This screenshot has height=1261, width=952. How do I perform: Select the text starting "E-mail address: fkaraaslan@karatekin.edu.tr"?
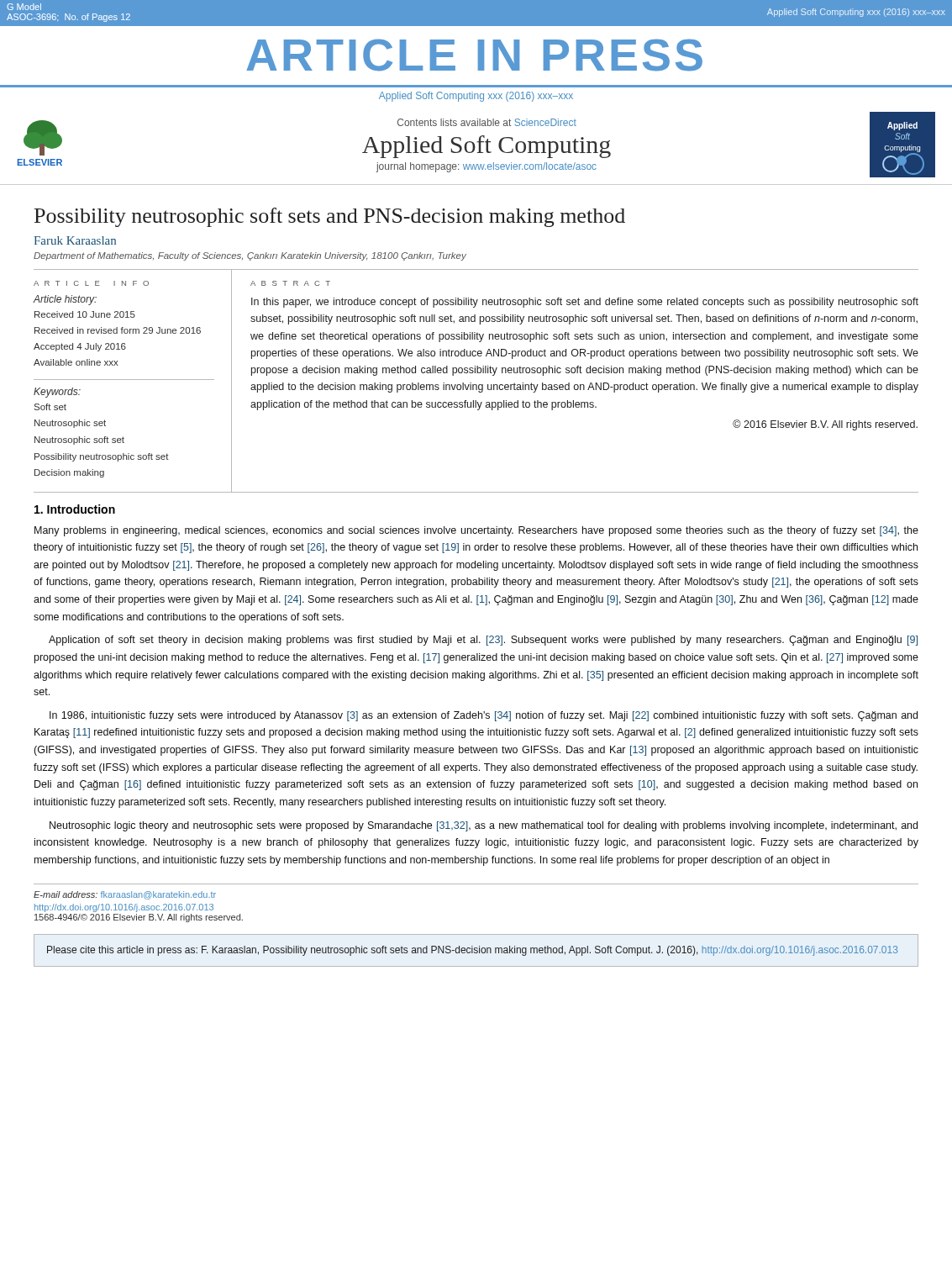[125, 895]
